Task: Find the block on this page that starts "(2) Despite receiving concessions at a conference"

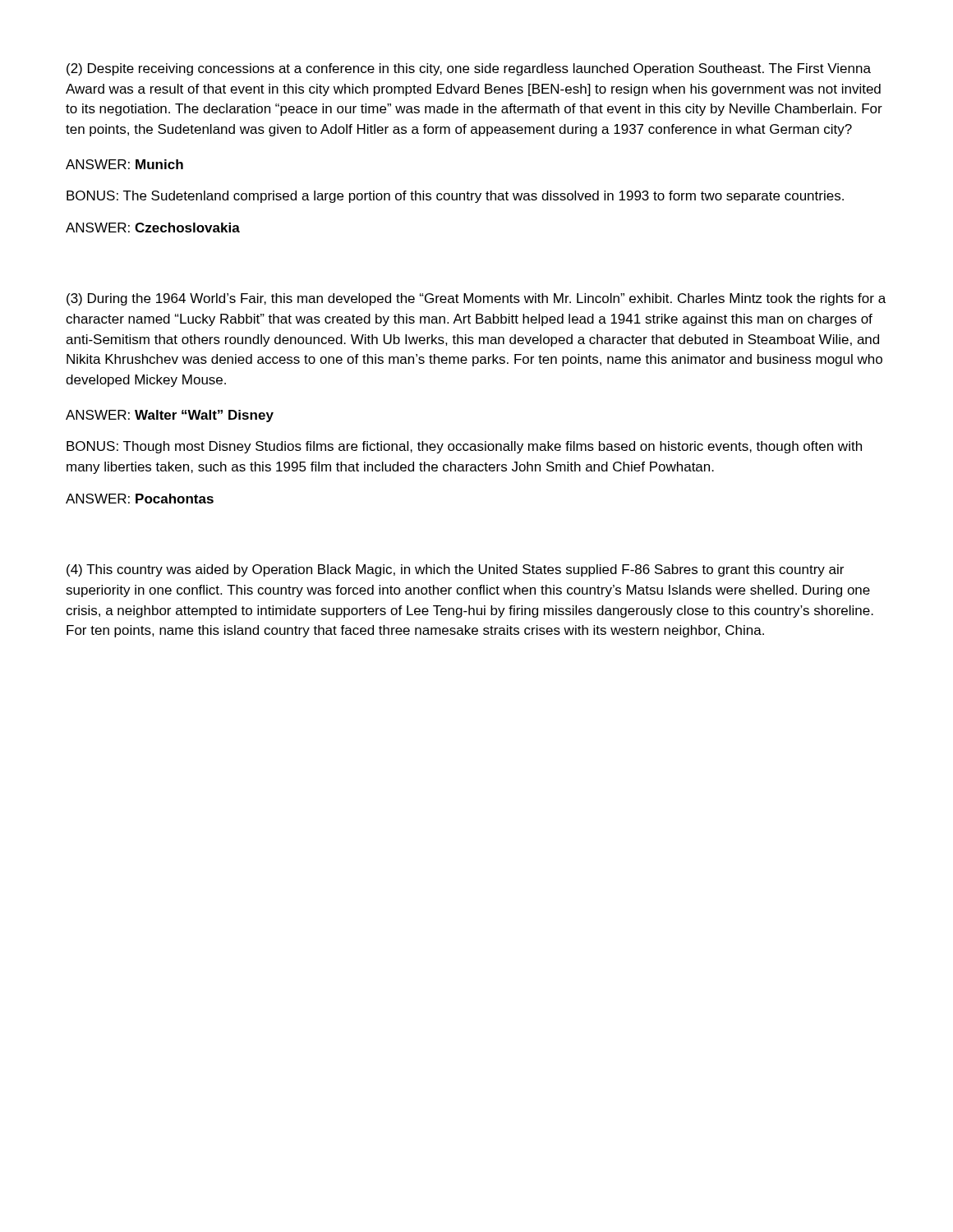Action: pos(474,99)
